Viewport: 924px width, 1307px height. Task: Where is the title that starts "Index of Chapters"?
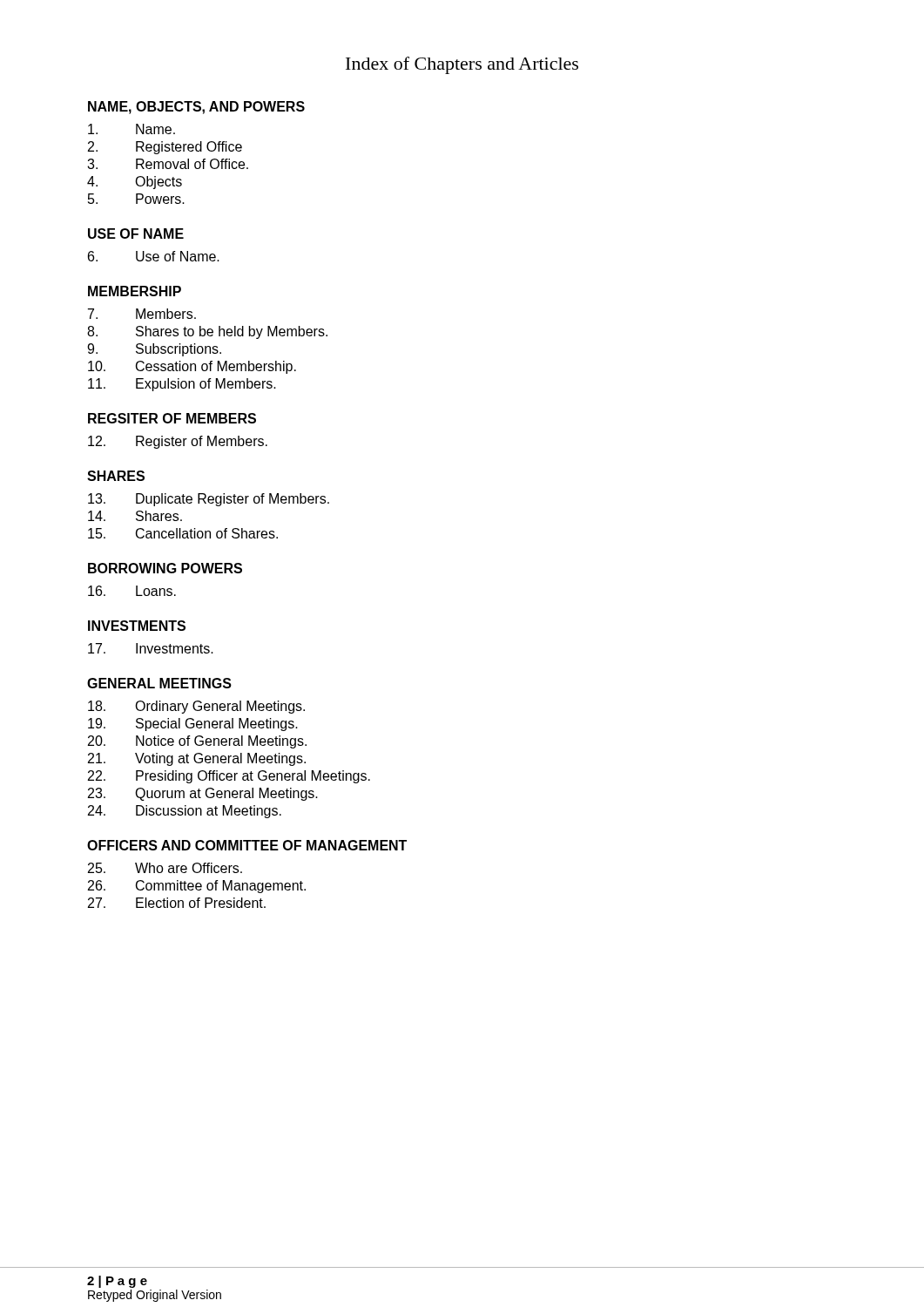(462, 63)
